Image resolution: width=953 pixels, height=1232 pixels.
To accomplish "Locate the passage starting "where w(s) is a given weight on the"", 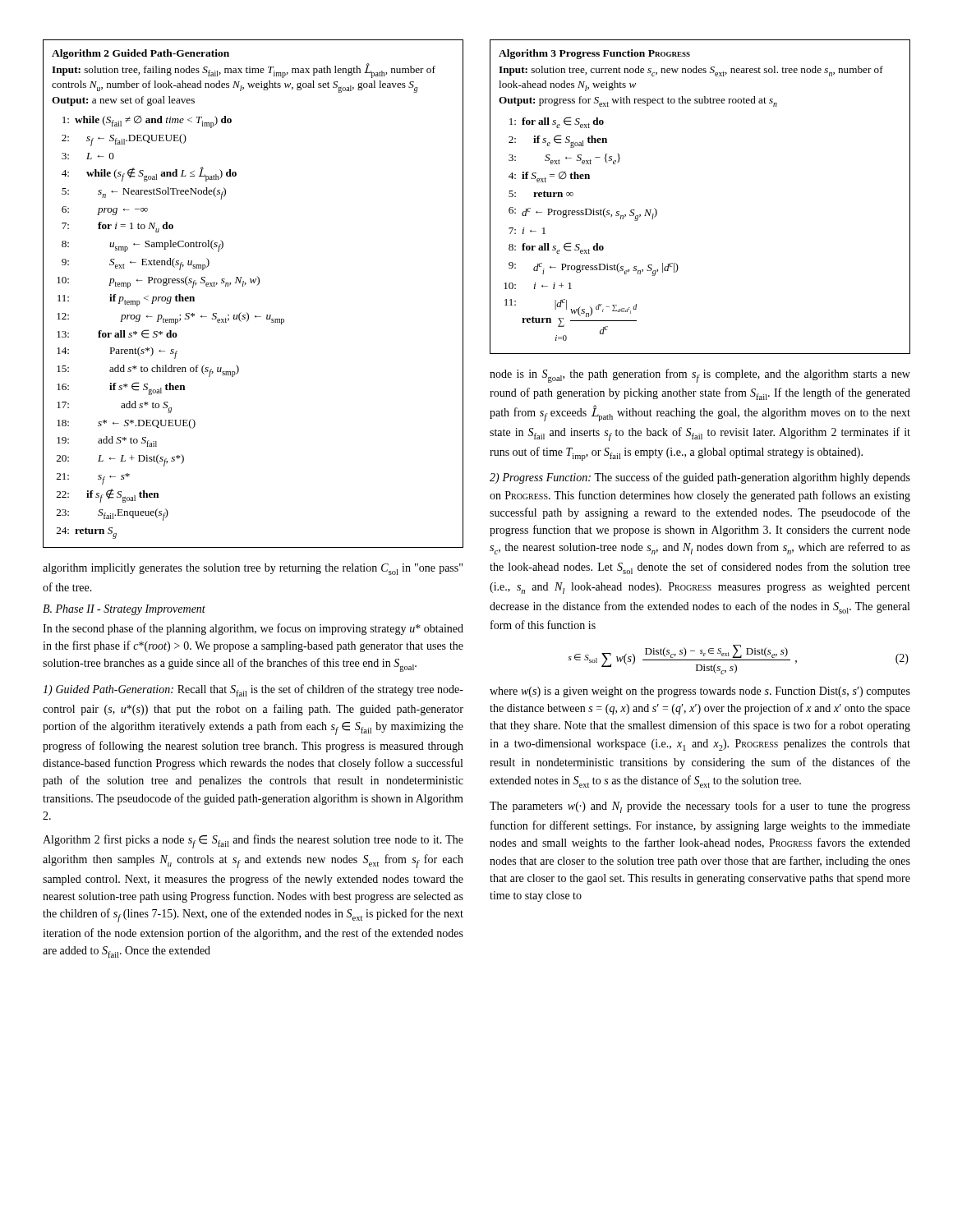I will (700, 737).
